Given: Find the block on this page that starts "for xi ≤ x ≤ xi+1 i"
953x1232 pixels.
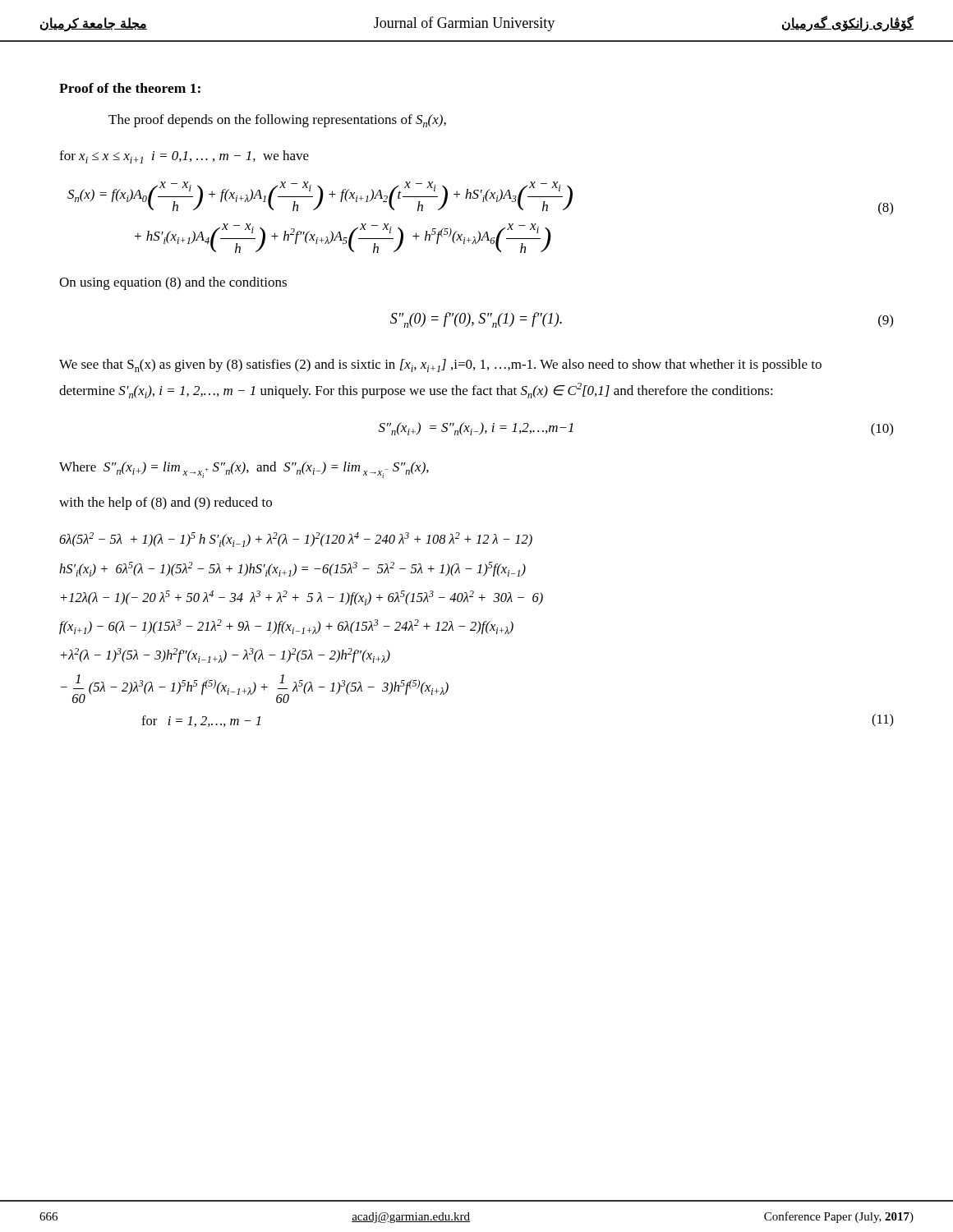Looking at the screenshot, I should (184, 157).
